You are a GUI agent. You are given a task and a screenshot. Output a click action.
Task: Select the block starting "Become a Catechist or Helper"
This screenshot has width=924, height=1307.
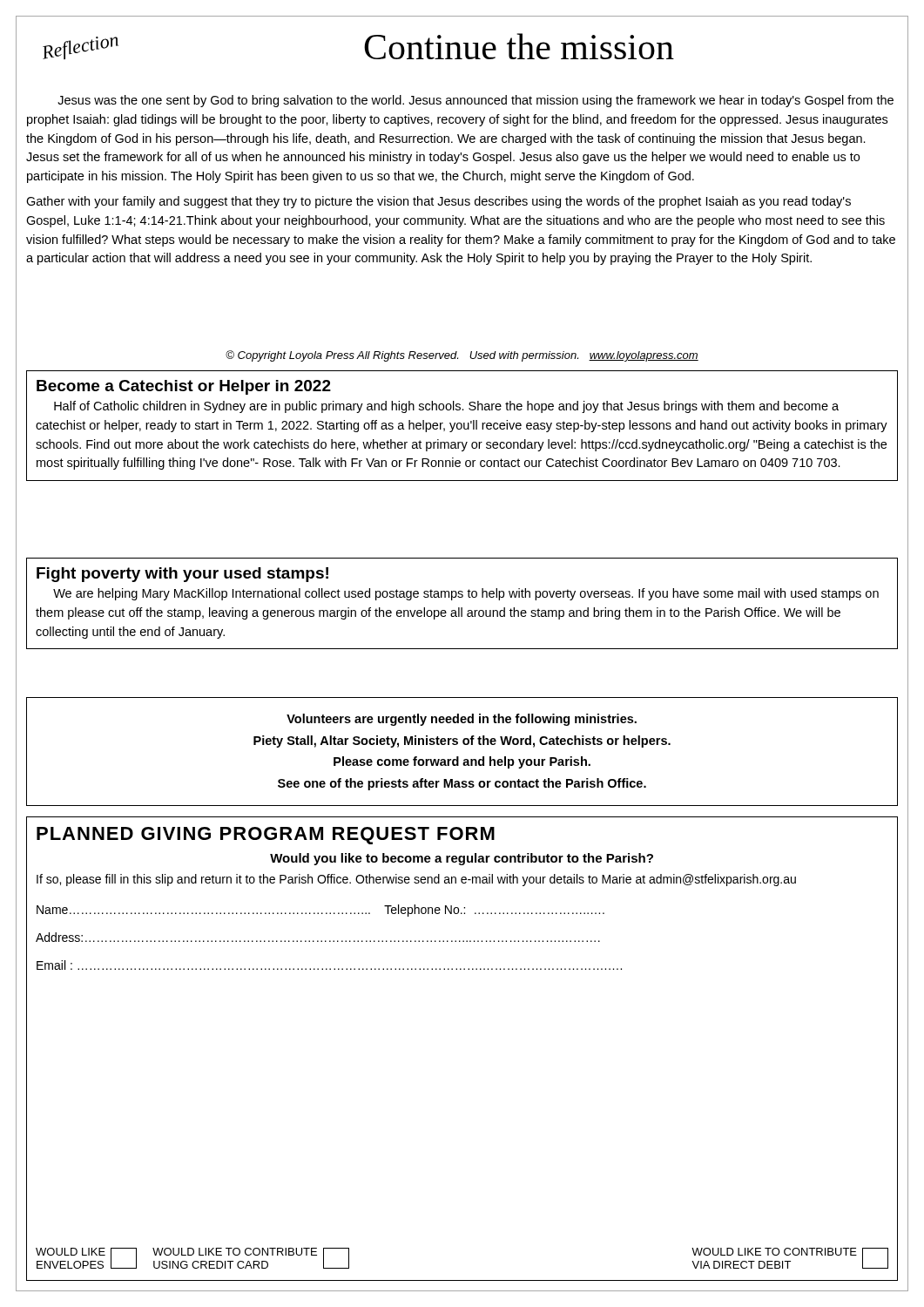point(462,426)
